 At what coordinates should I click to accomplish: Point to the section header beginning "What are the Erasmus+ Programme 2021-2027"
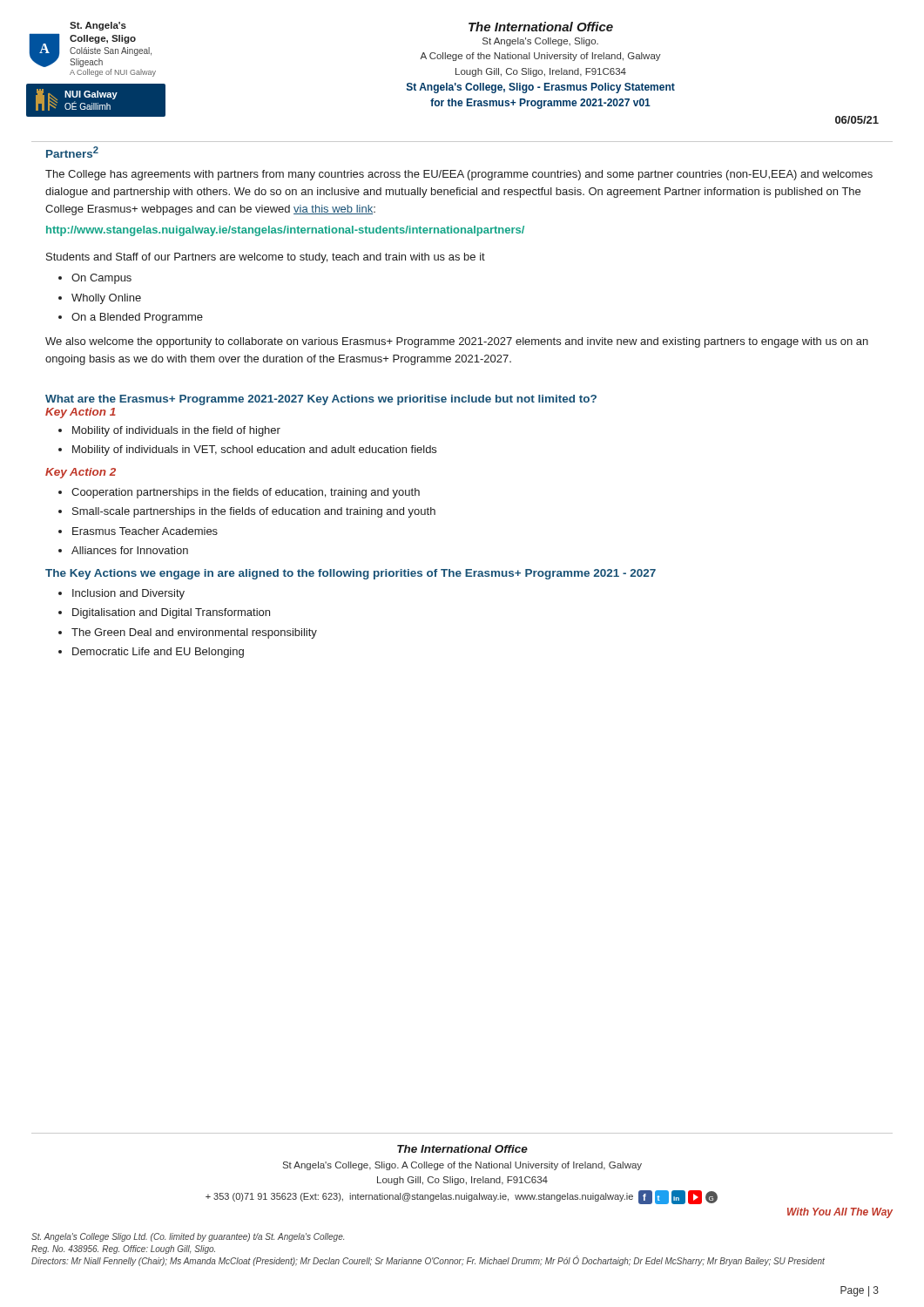click(x=321, y=405)
